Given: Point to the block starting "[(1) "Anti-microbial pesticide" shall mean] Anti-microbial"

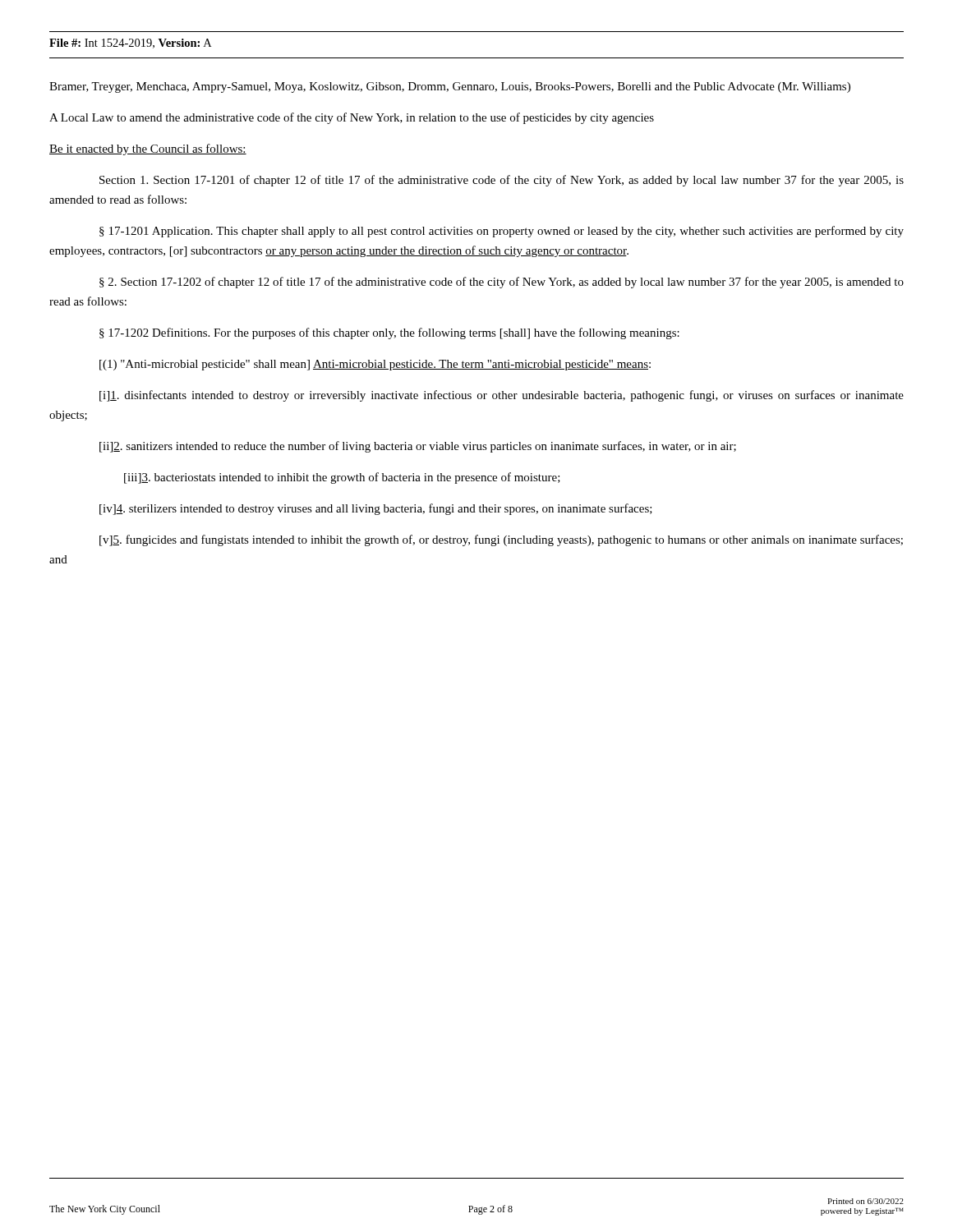Looking at the screenshot, I should [375, 364].
